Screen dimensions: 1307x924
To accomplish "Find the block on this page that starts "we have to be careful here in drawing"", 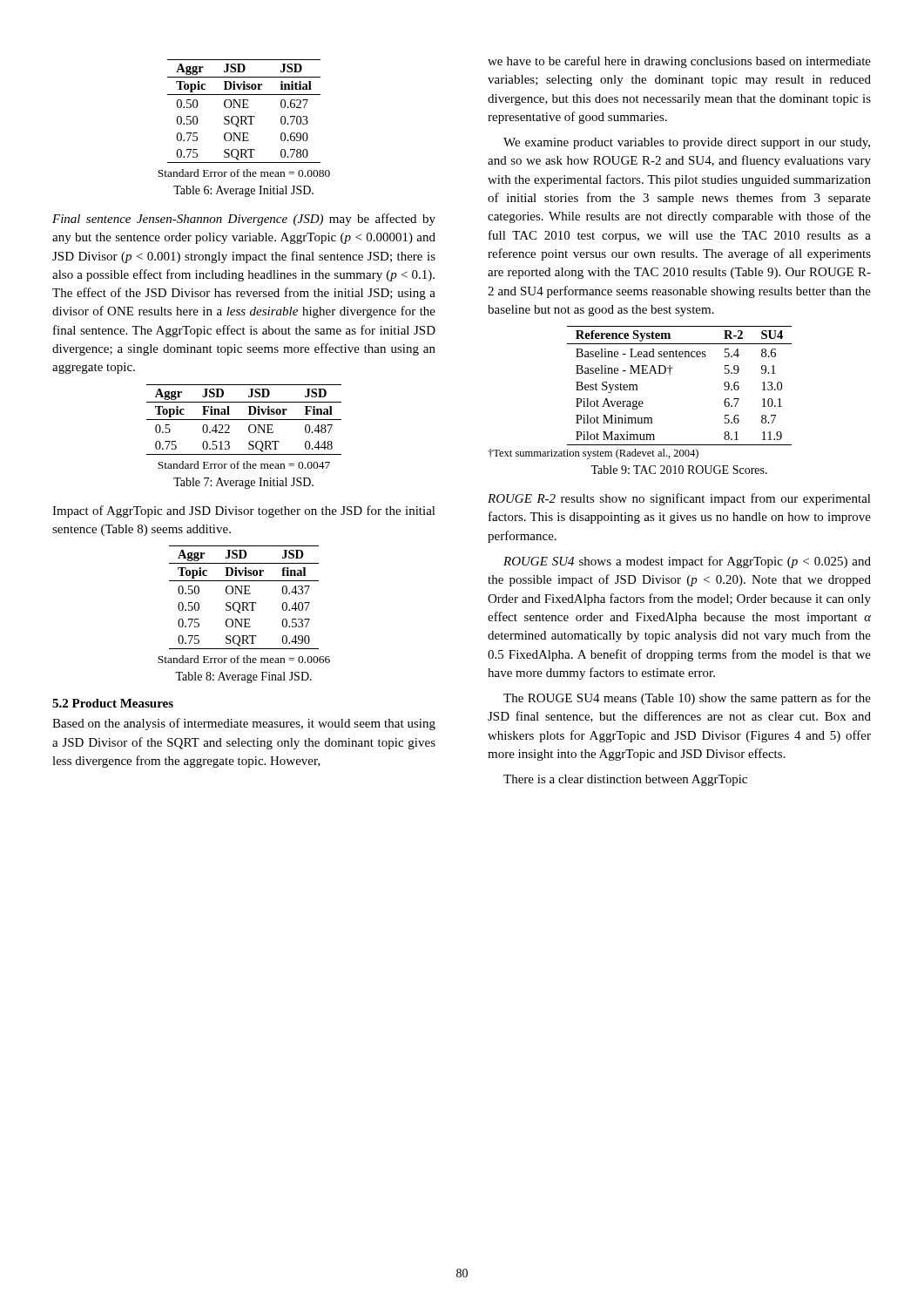I will click(x=679, y=89).
